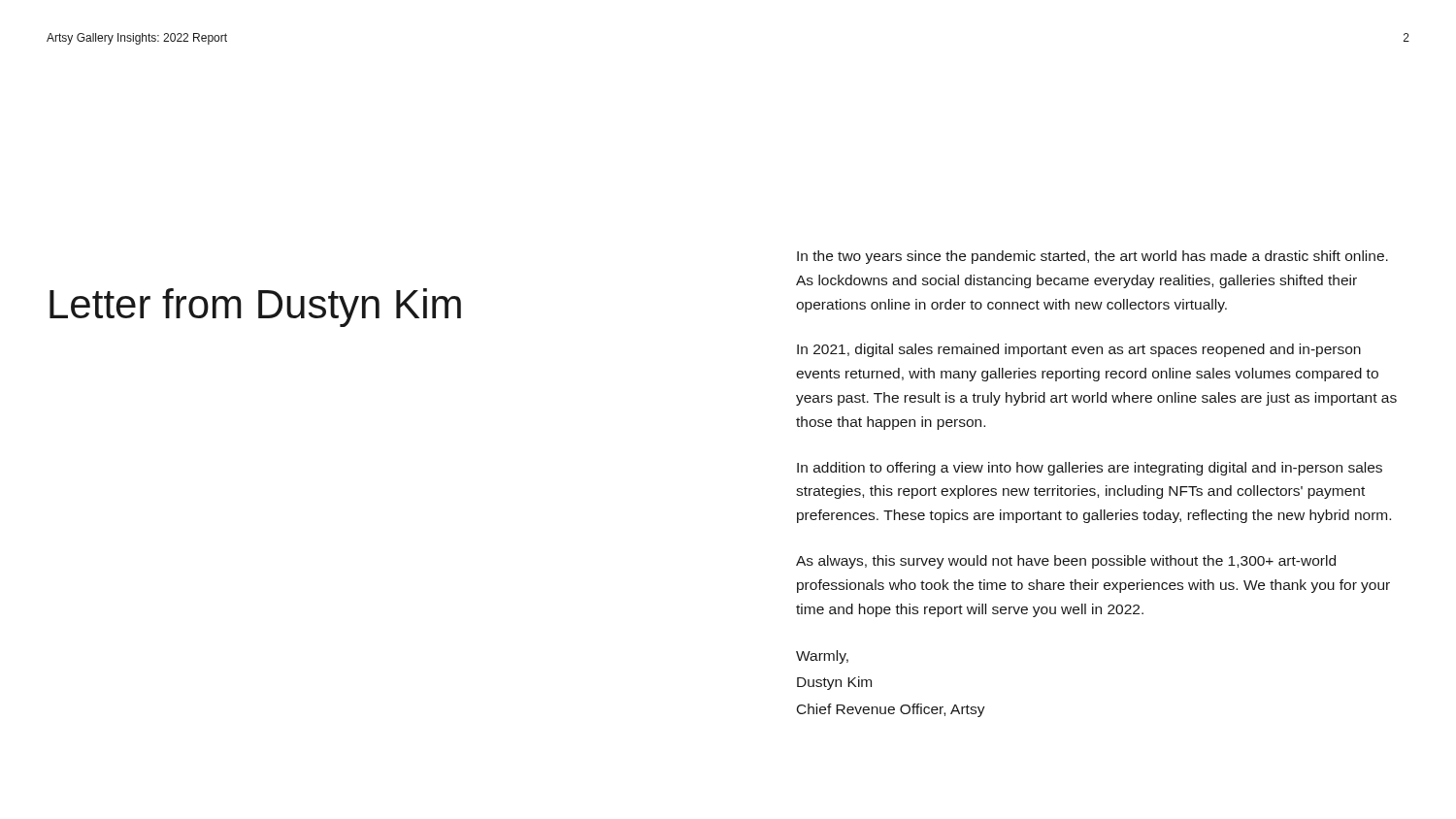Find the block on this page that starts "In addition to offering a"

pos(1094,491)
